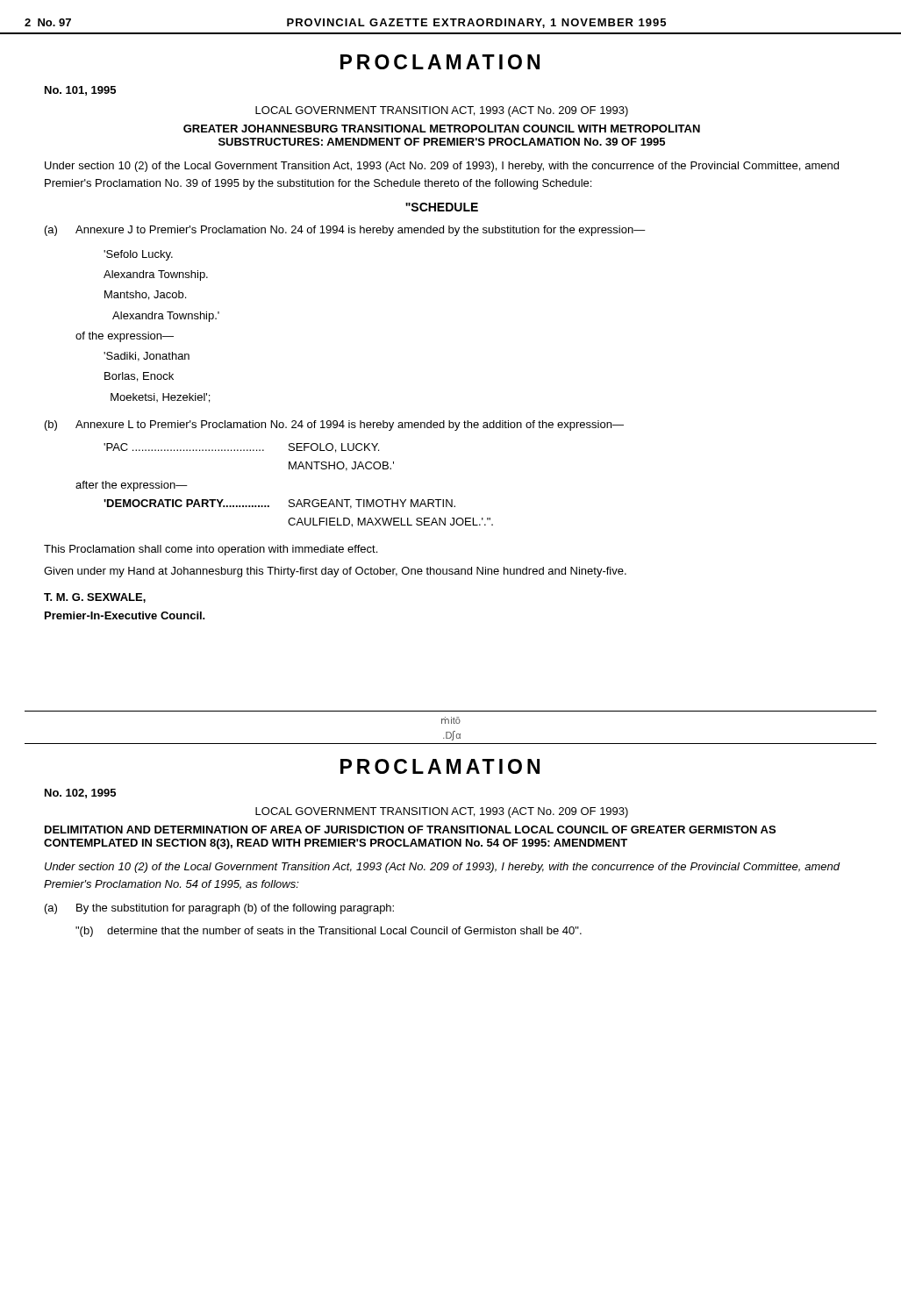Find the block on this page that starts "(a) By the"
This screenshot has height=1316, width=901.
point(219,908)
